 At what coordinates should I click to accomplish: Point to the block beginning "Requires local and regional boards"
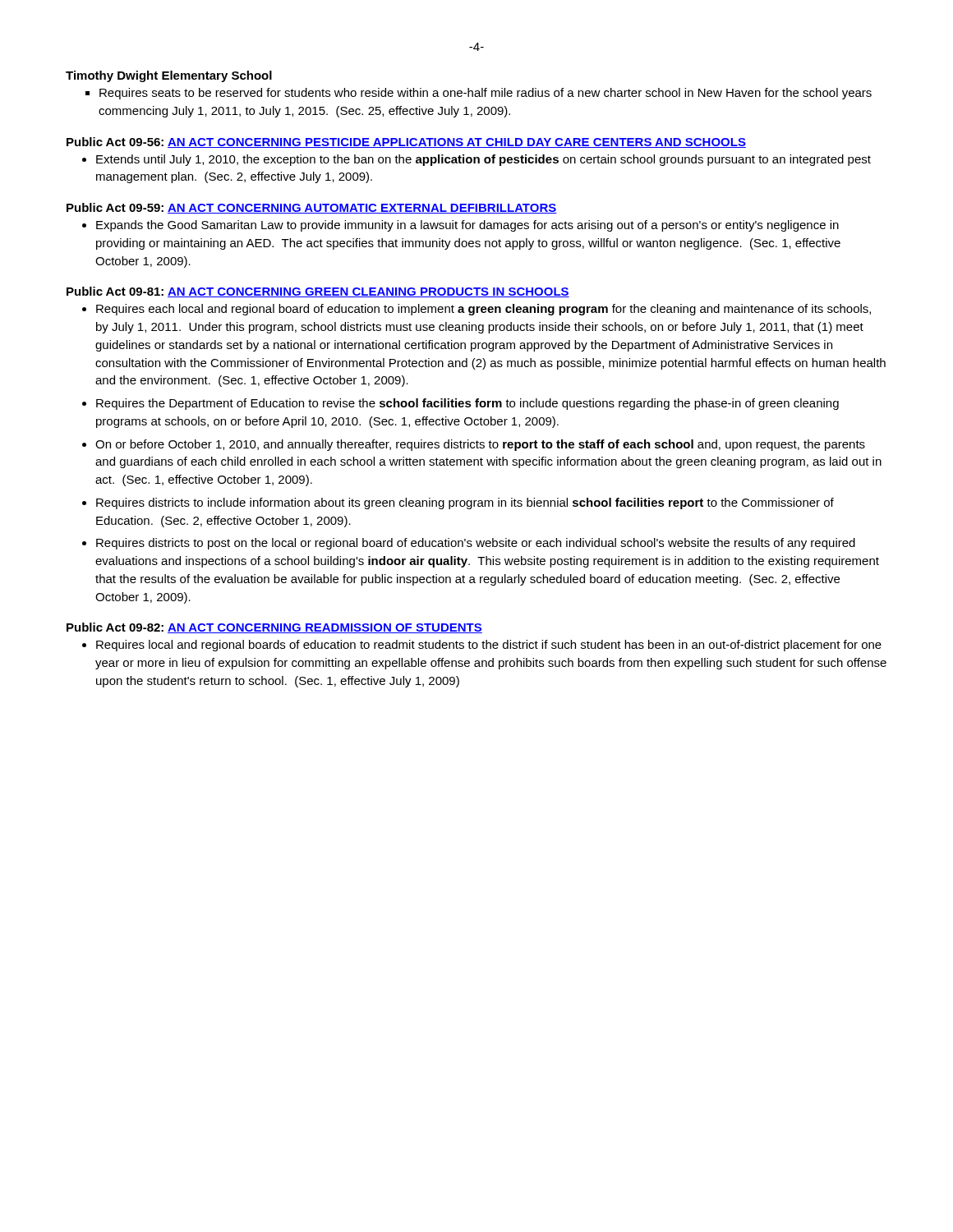pyautogui.click(x=491, y=662)
